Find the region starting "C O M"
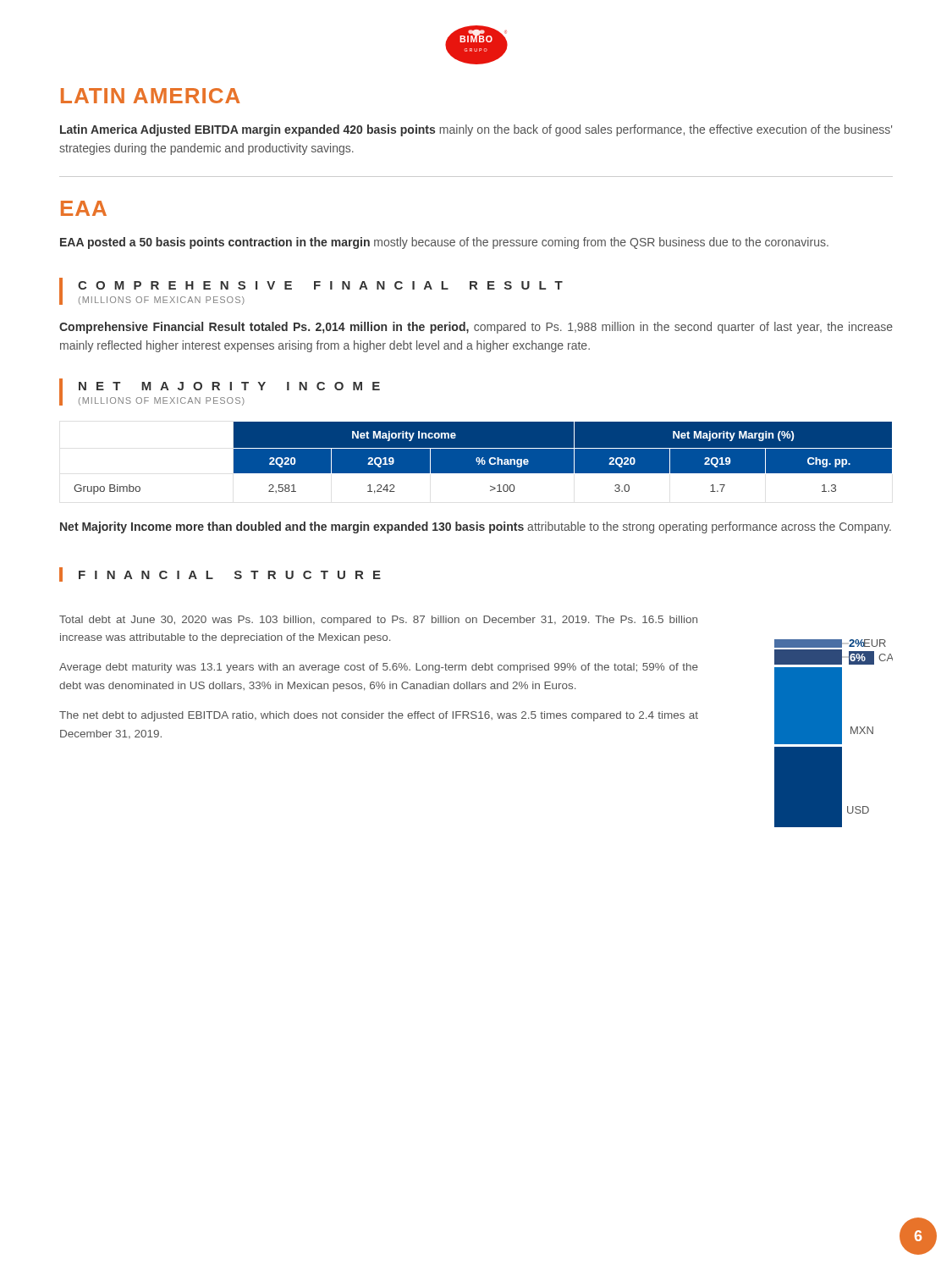 point(476,291)
